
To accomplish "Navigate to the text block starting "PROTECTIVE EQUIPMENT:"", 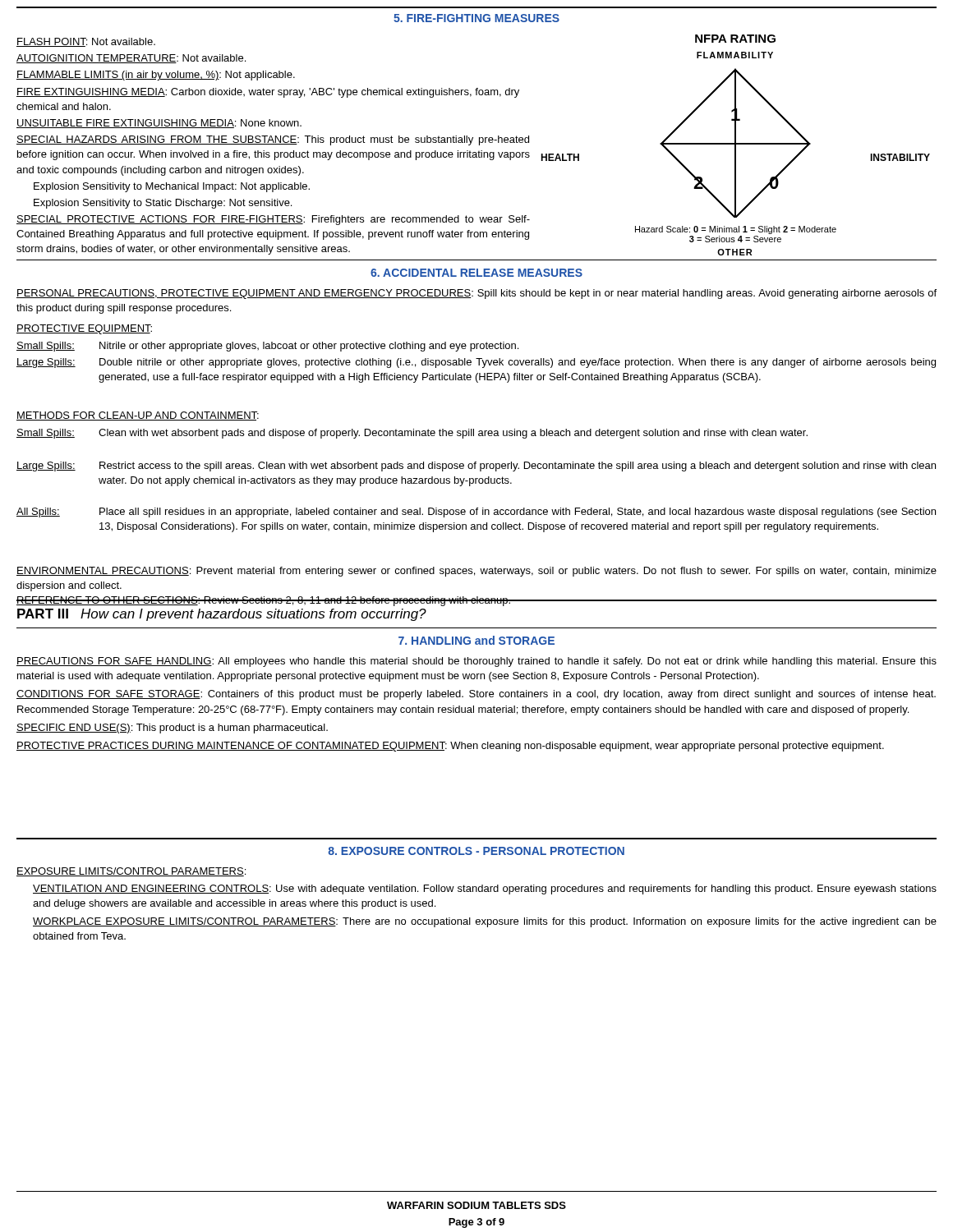I will click(x=85, y=328).
